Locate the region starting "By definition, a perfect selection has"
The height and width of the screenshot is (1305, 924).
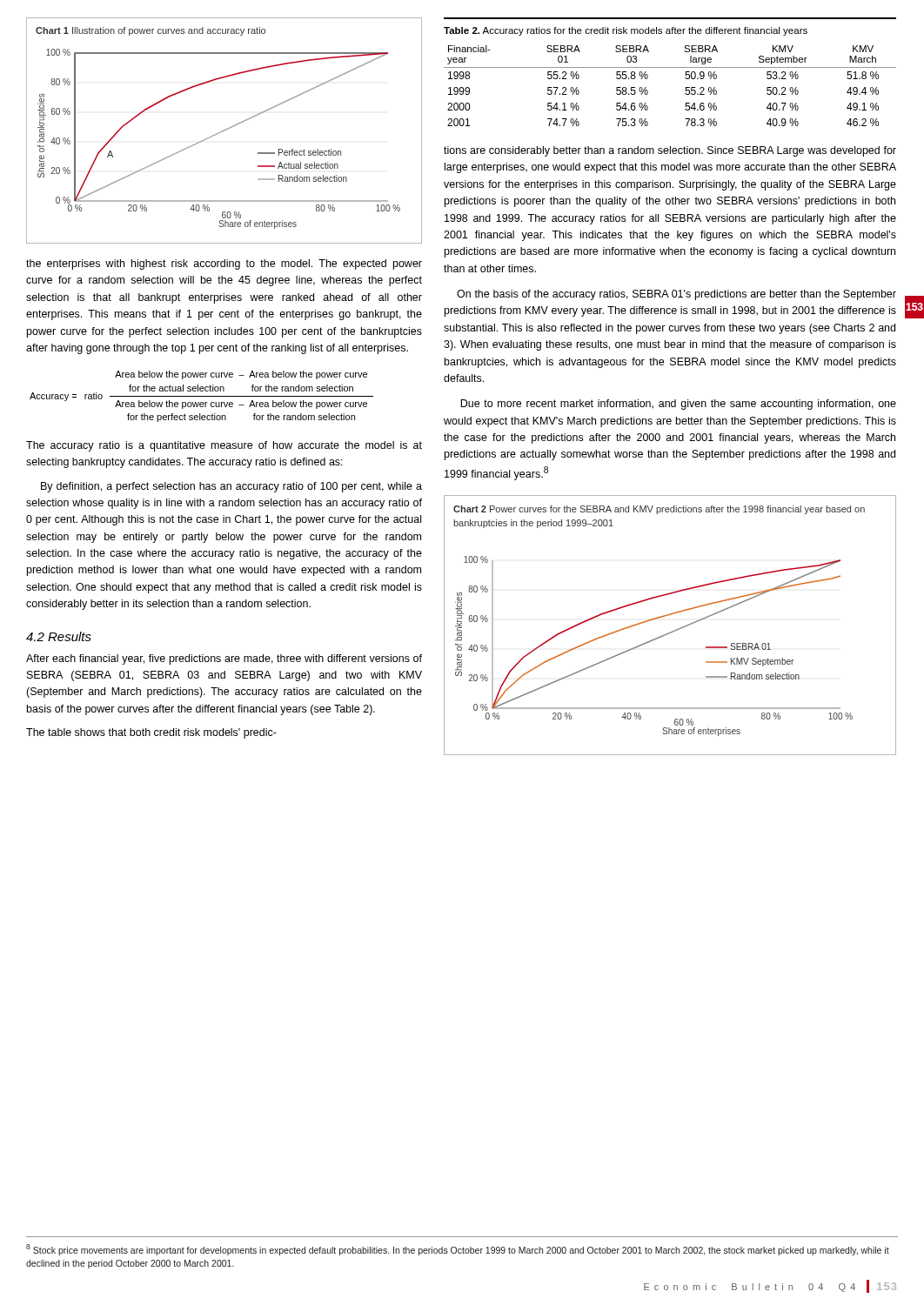pyautogui.click(x=224, y=545)
